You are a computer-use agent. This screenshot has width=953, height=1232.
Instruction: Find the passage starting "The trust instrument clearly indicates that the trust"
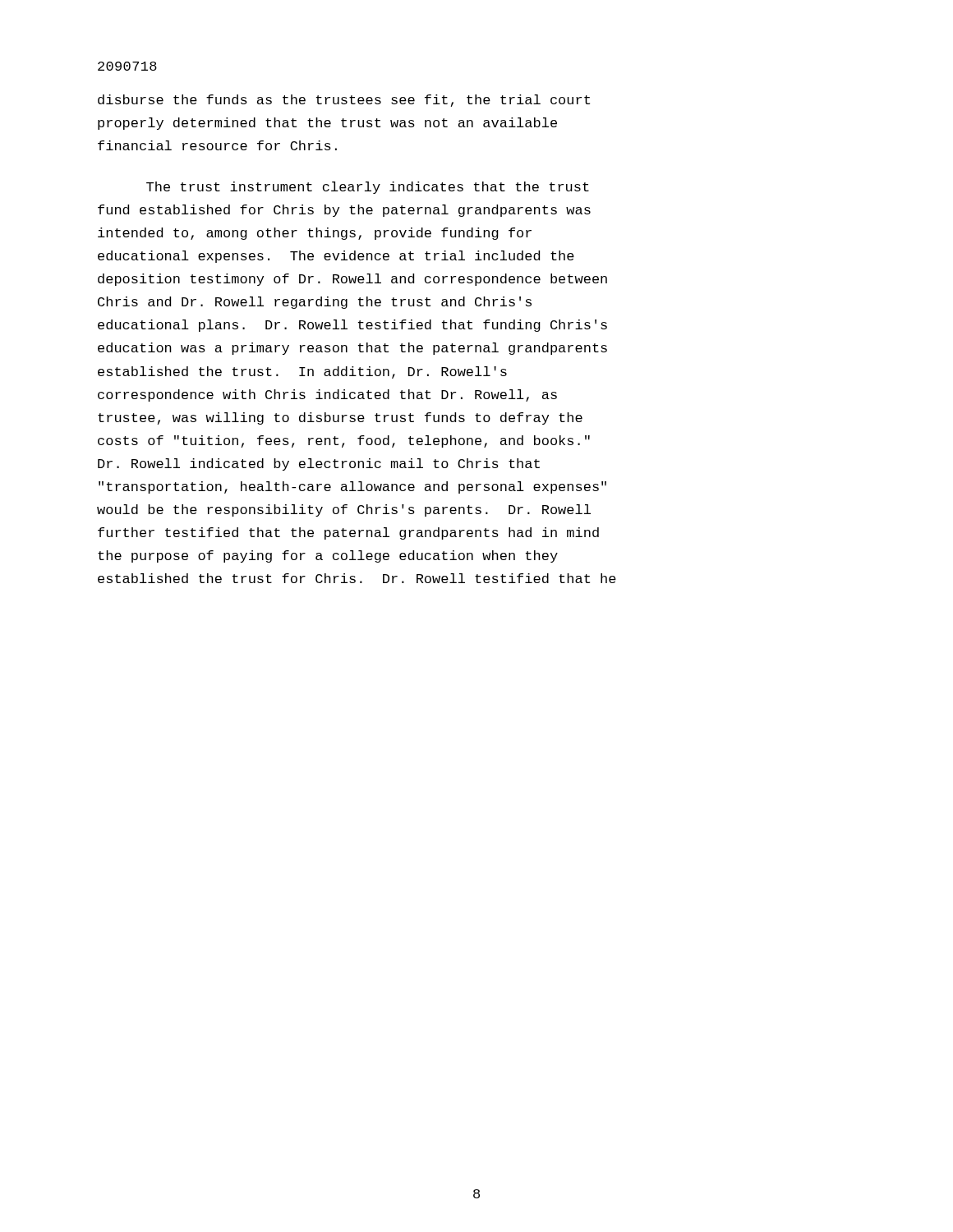point(357,384)
